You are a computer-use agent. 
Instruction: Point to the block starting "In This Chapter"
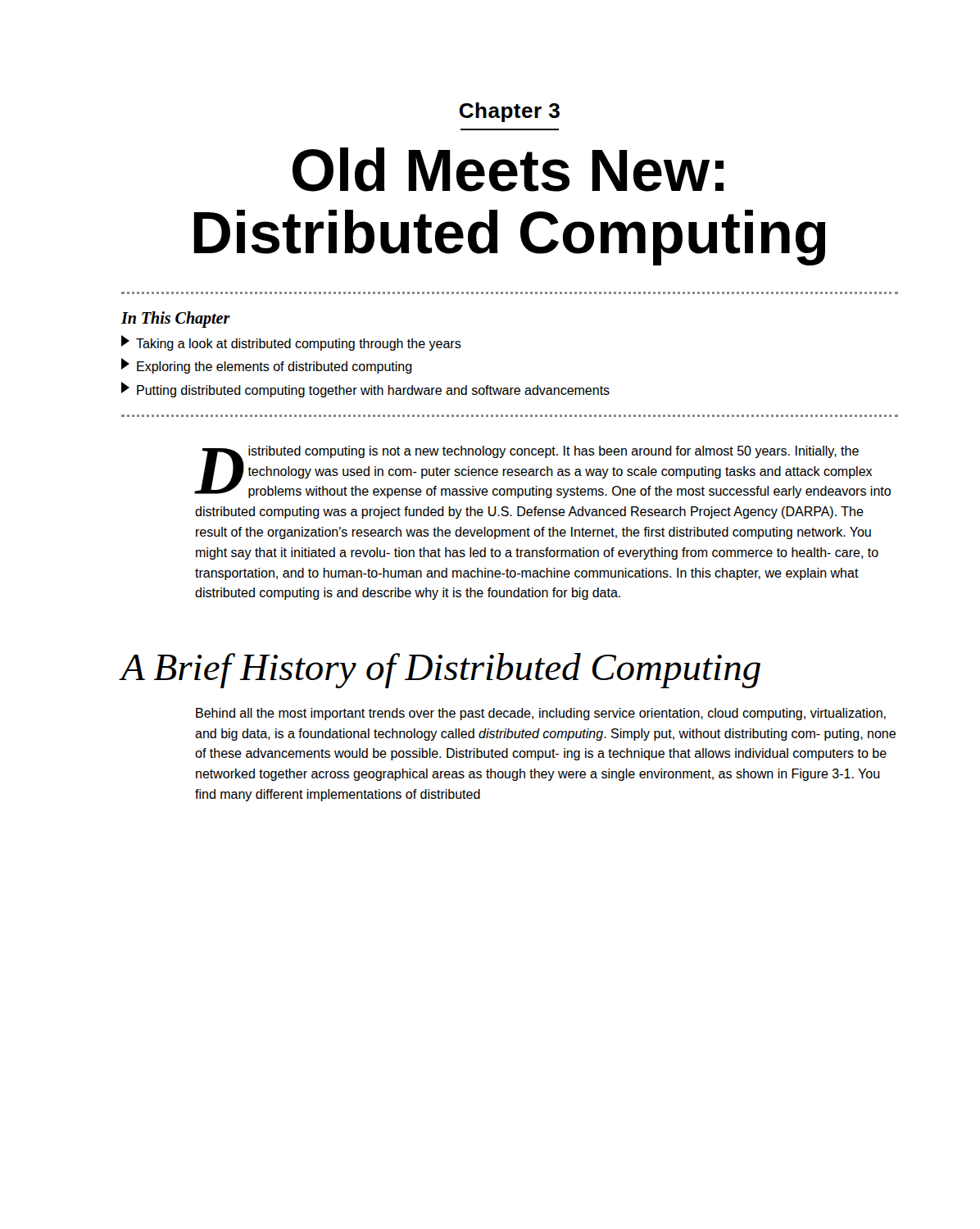175,318
